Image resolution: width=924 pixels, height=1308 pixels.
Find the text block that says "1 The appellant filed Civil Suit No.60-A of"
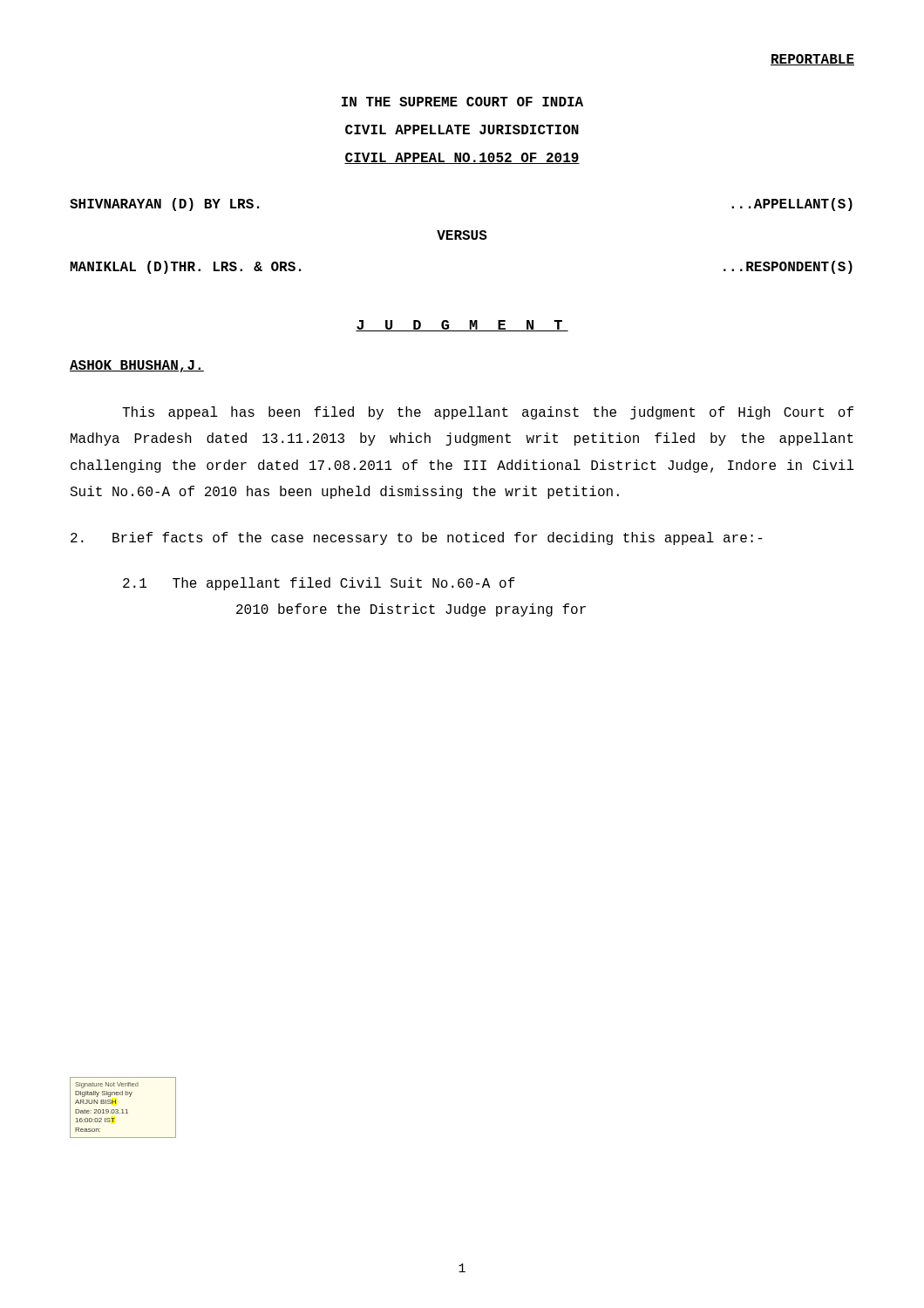[488, 600]
